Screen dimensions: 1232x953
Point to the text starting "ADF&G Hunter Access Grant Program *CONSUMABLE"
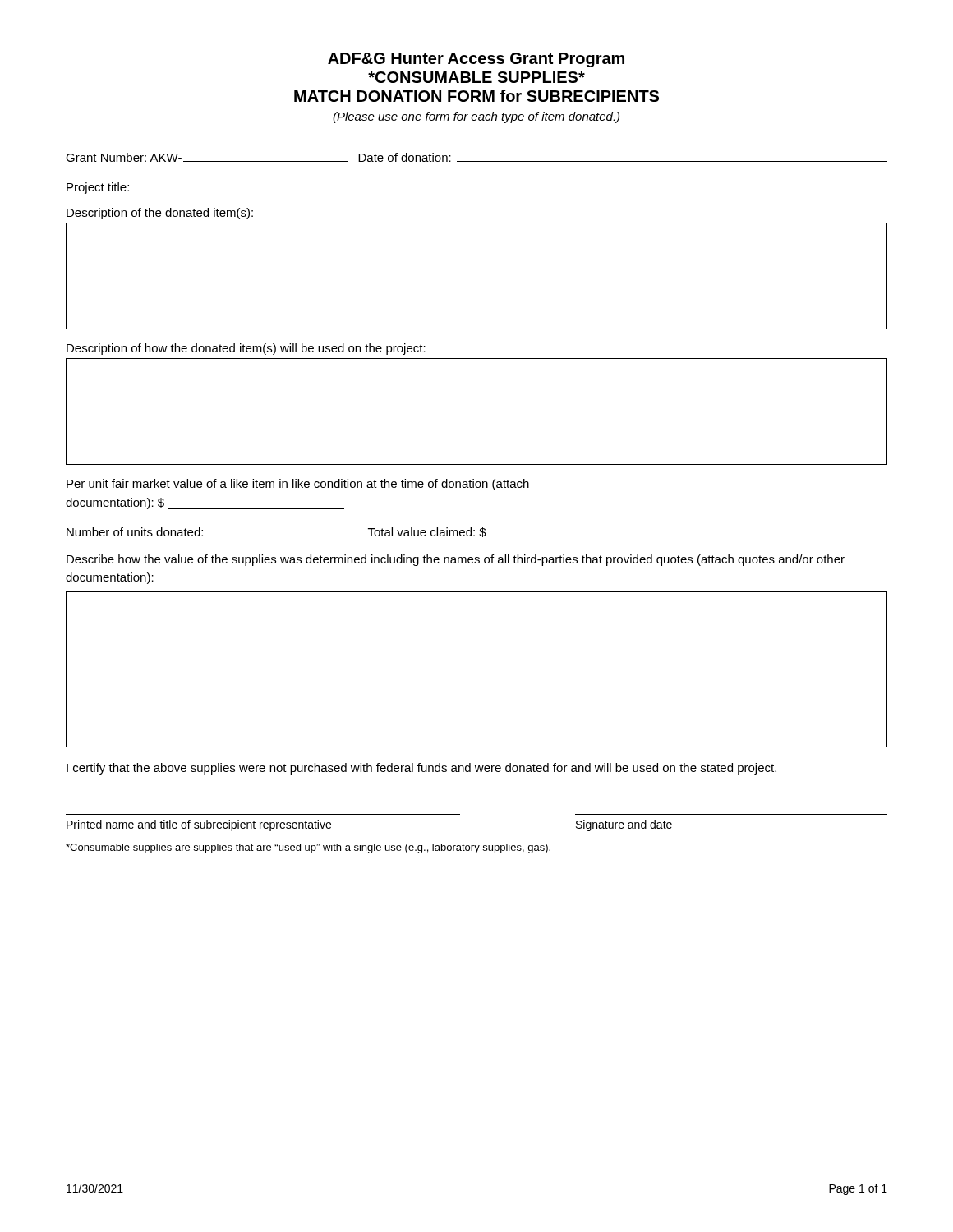(476, 86)
